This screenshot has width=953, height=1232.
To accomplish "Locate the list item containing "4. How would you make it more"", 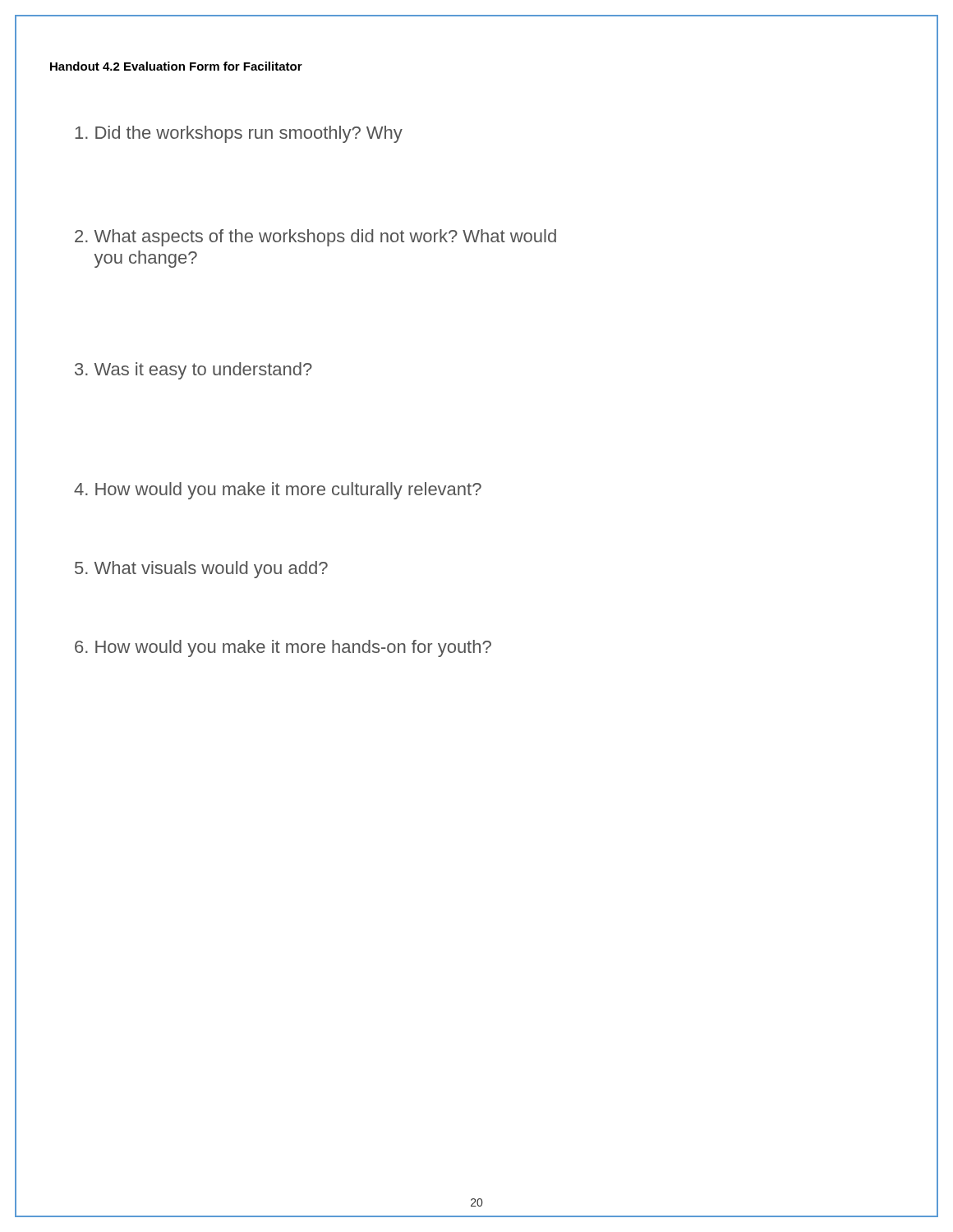I will coord(278,489).
